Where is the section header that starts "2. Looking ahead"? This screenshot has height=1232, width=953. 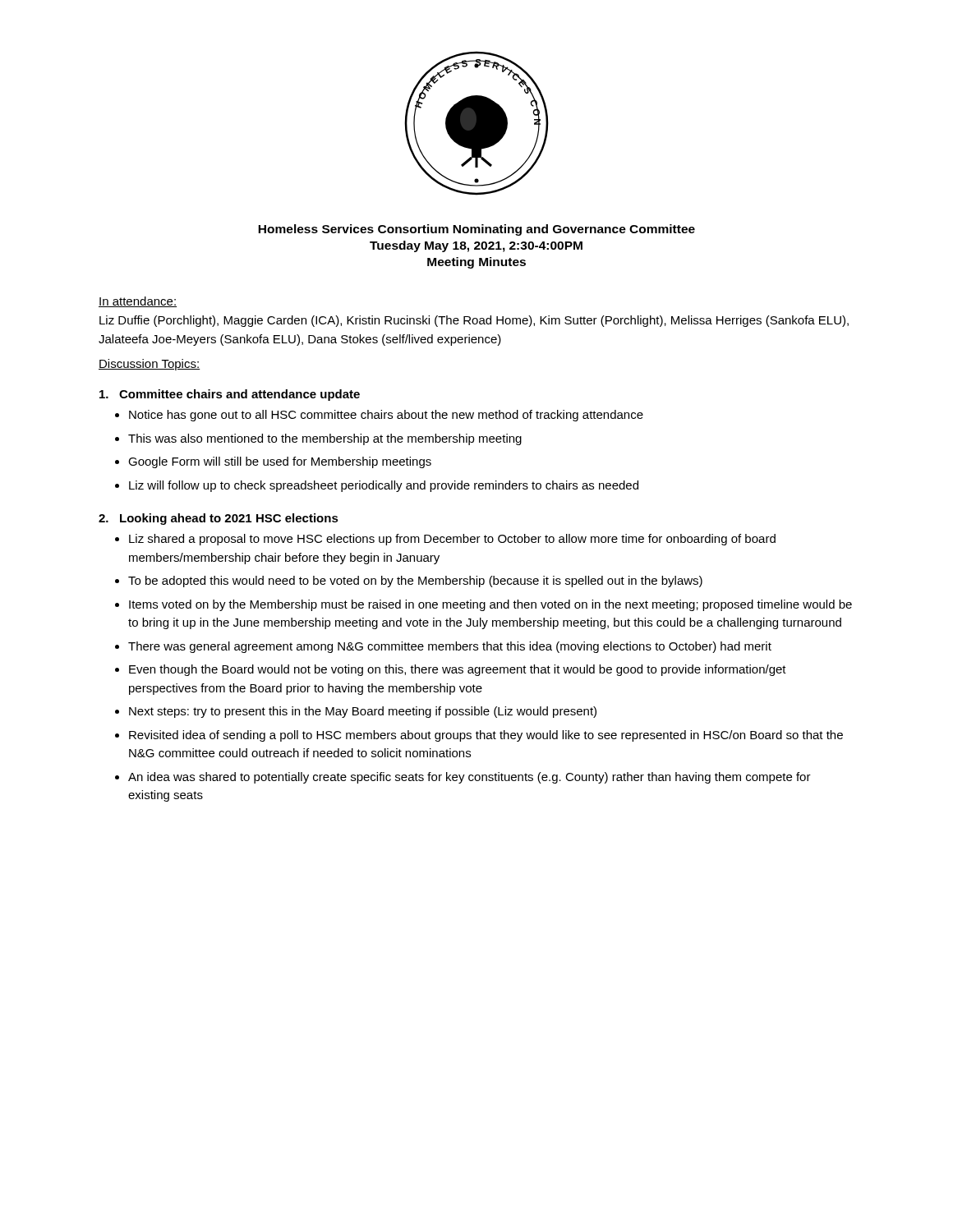click(219, 519)
